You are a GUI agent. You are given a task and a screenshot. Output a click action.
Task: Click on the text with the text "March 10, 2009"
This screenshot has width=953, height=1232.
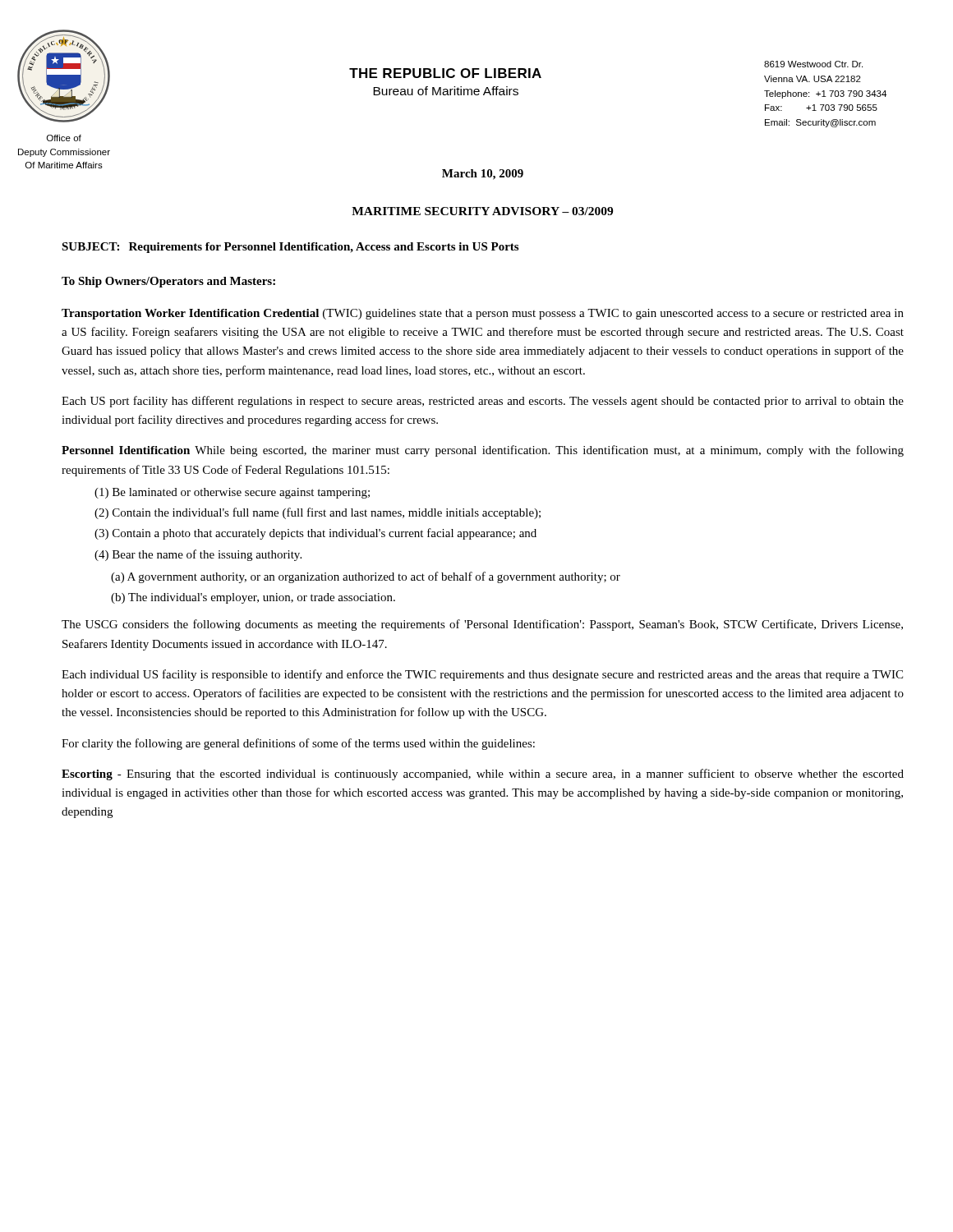pos(483,173)
